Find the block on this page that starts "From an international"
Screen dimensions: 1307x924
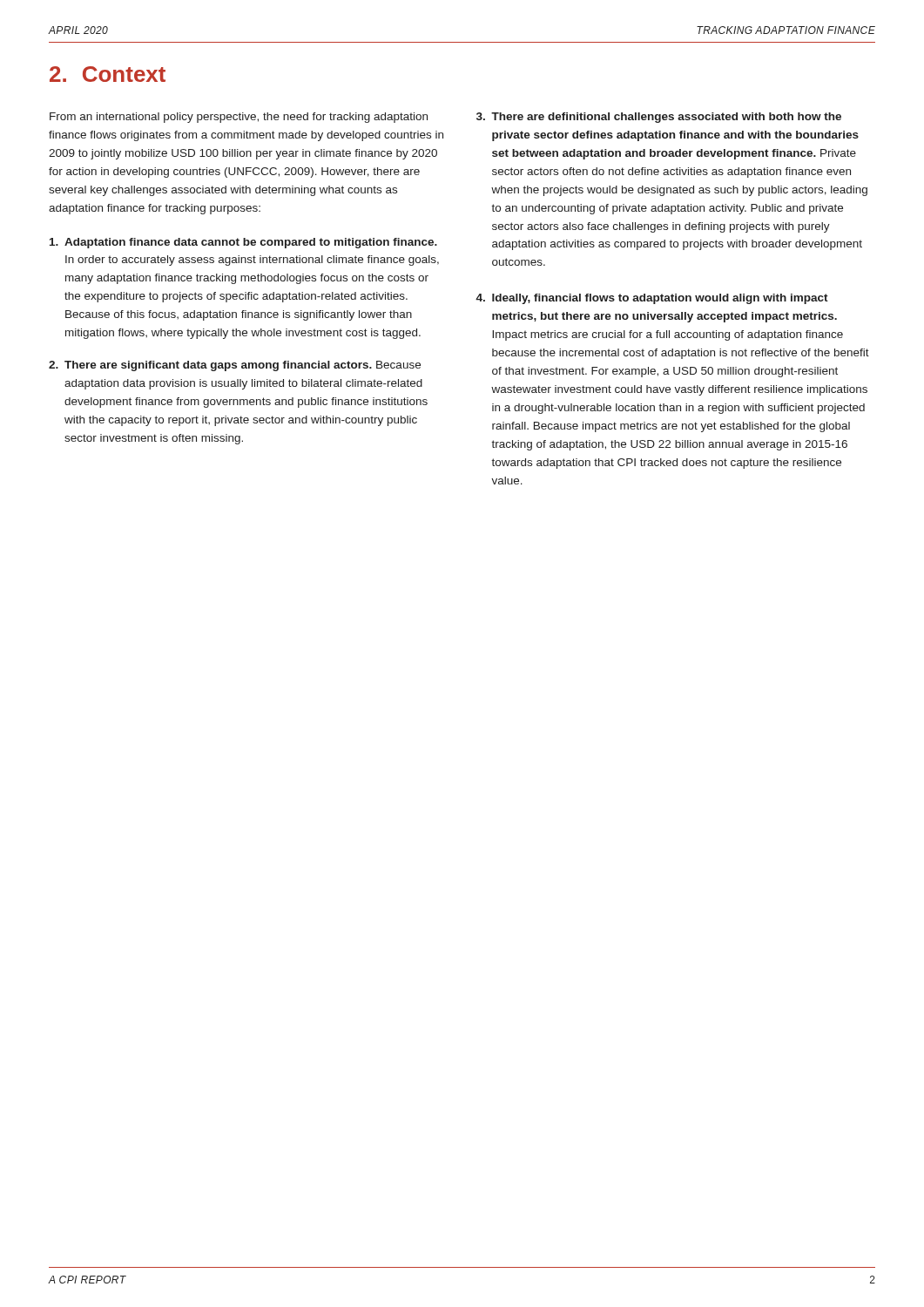click(246, 162)
